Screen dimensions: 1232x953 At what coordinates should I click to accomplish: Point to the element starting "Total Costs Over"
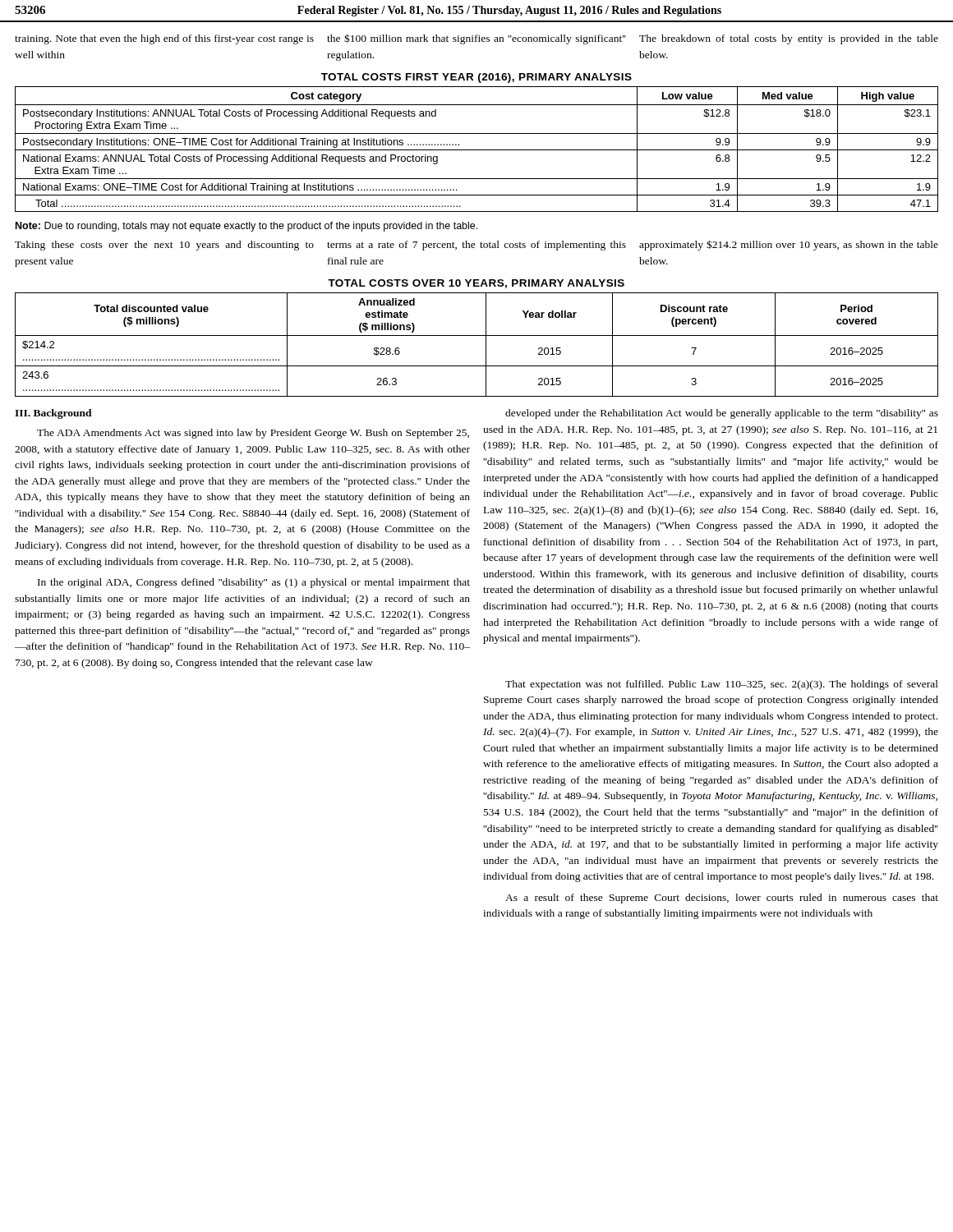476,283
